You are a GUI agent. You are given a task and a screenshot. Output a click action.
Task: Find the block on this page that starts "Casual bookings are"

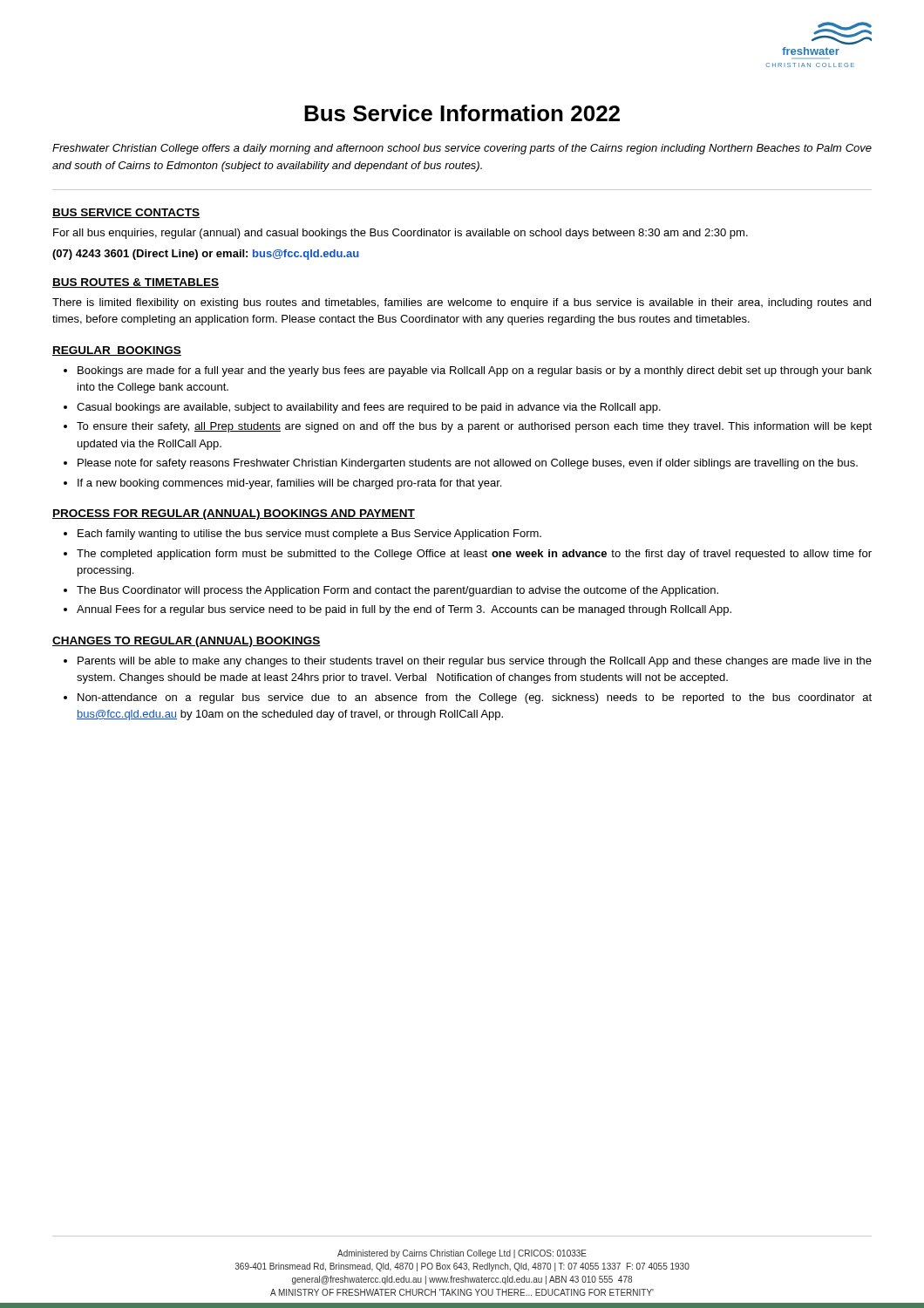click(369, 406)
